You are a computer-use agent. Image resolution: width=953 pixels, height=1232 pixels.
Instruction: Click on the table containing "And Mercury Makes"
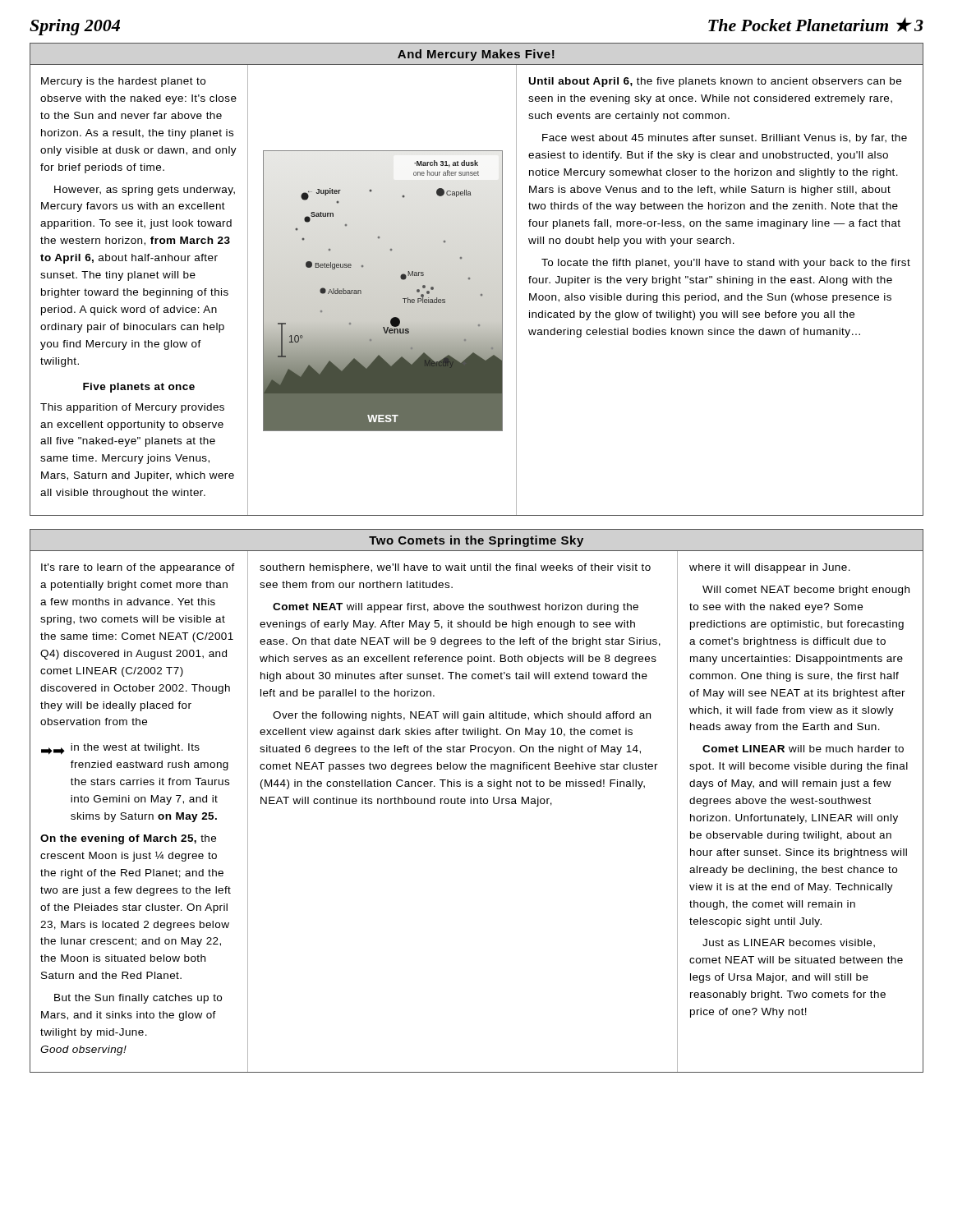[476, 279]
